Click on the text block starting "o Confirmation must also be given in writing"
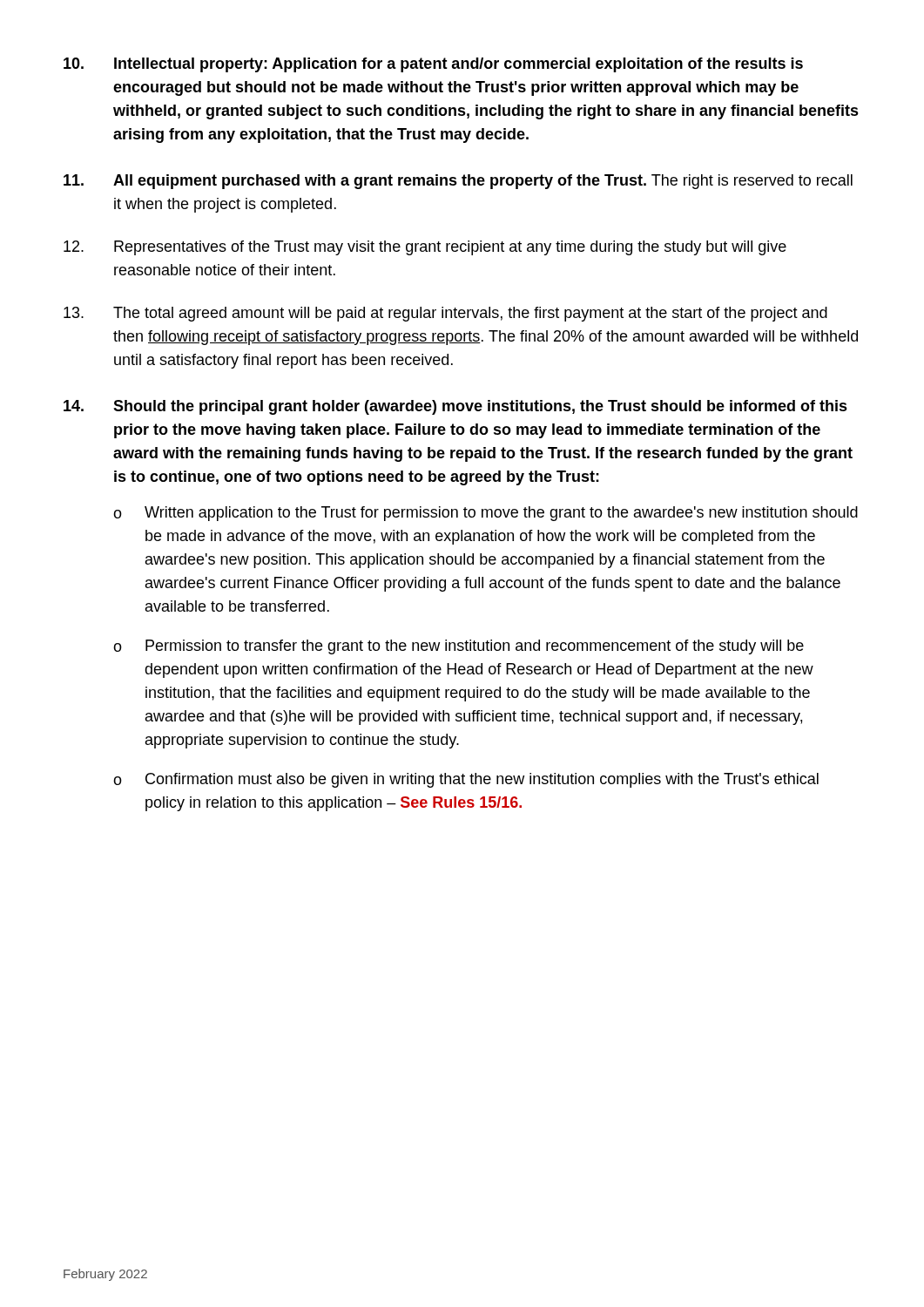Screen dimensions: 1307x924 pos(487,791)
